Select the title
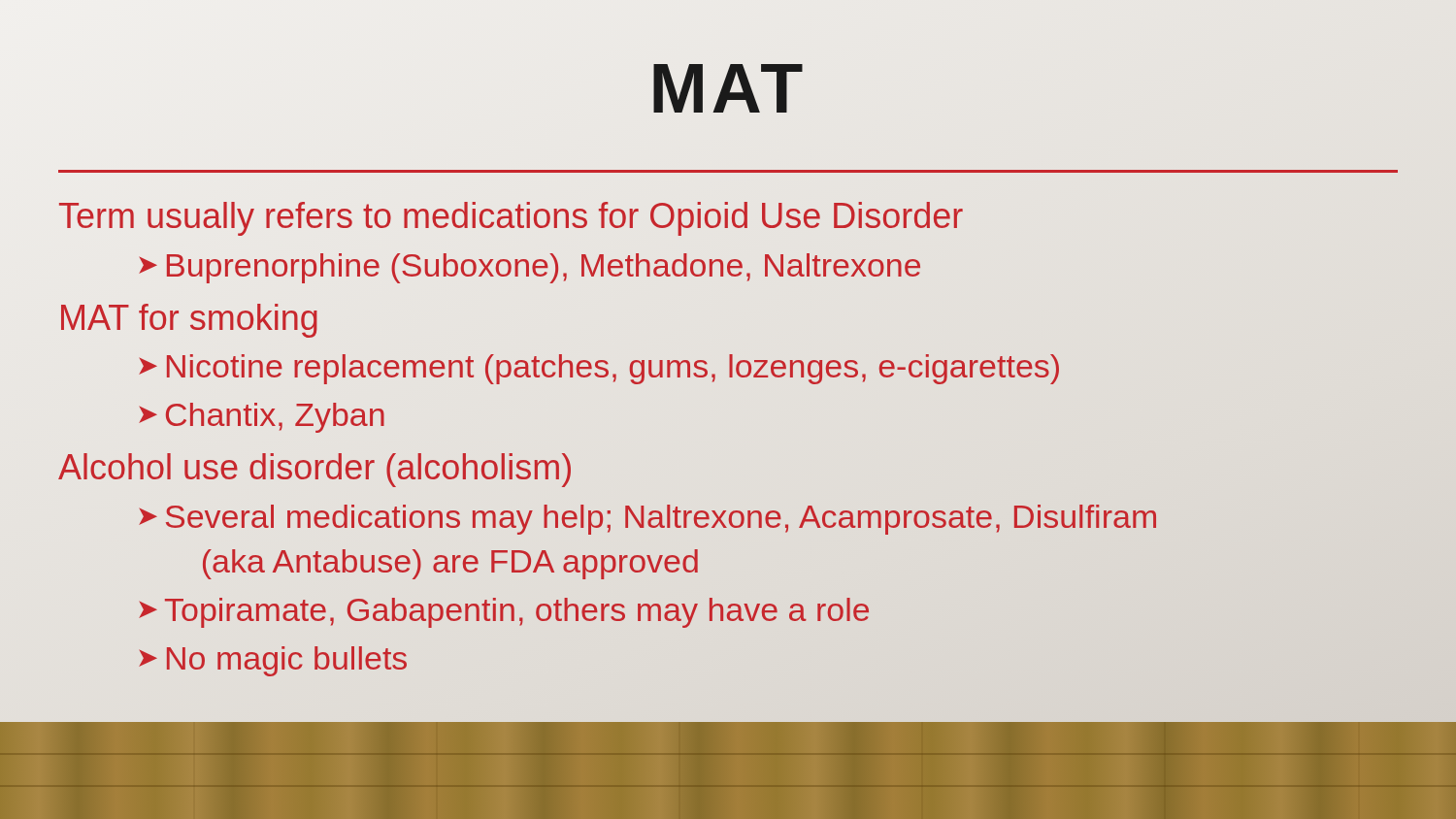This screenshot has height=819, width=1456. [x=728, y=83]
